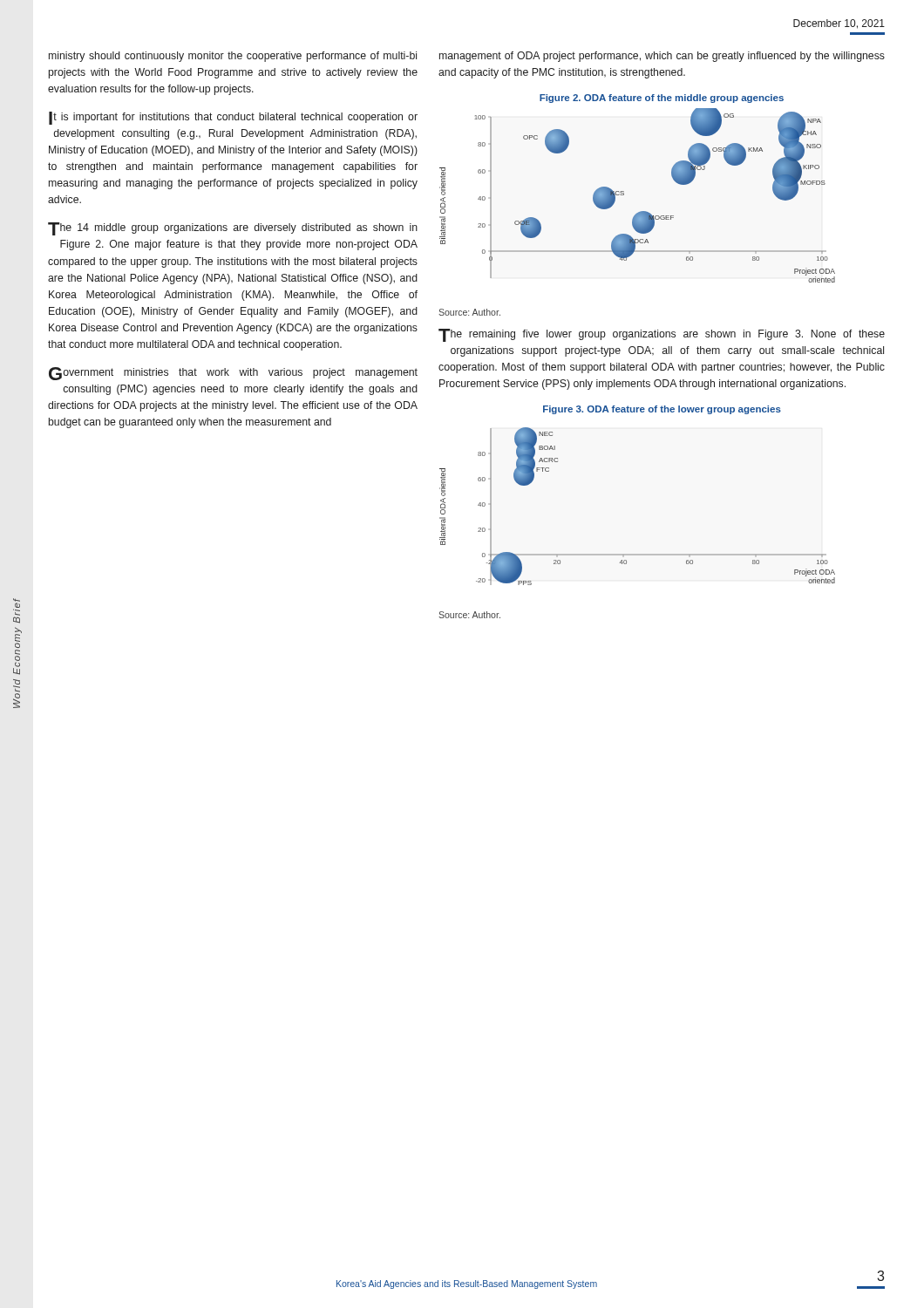Select the text block that reads "Government ministries that work with various"
The height and width of the screenshot is (1308, 924).
click(233, 396)
